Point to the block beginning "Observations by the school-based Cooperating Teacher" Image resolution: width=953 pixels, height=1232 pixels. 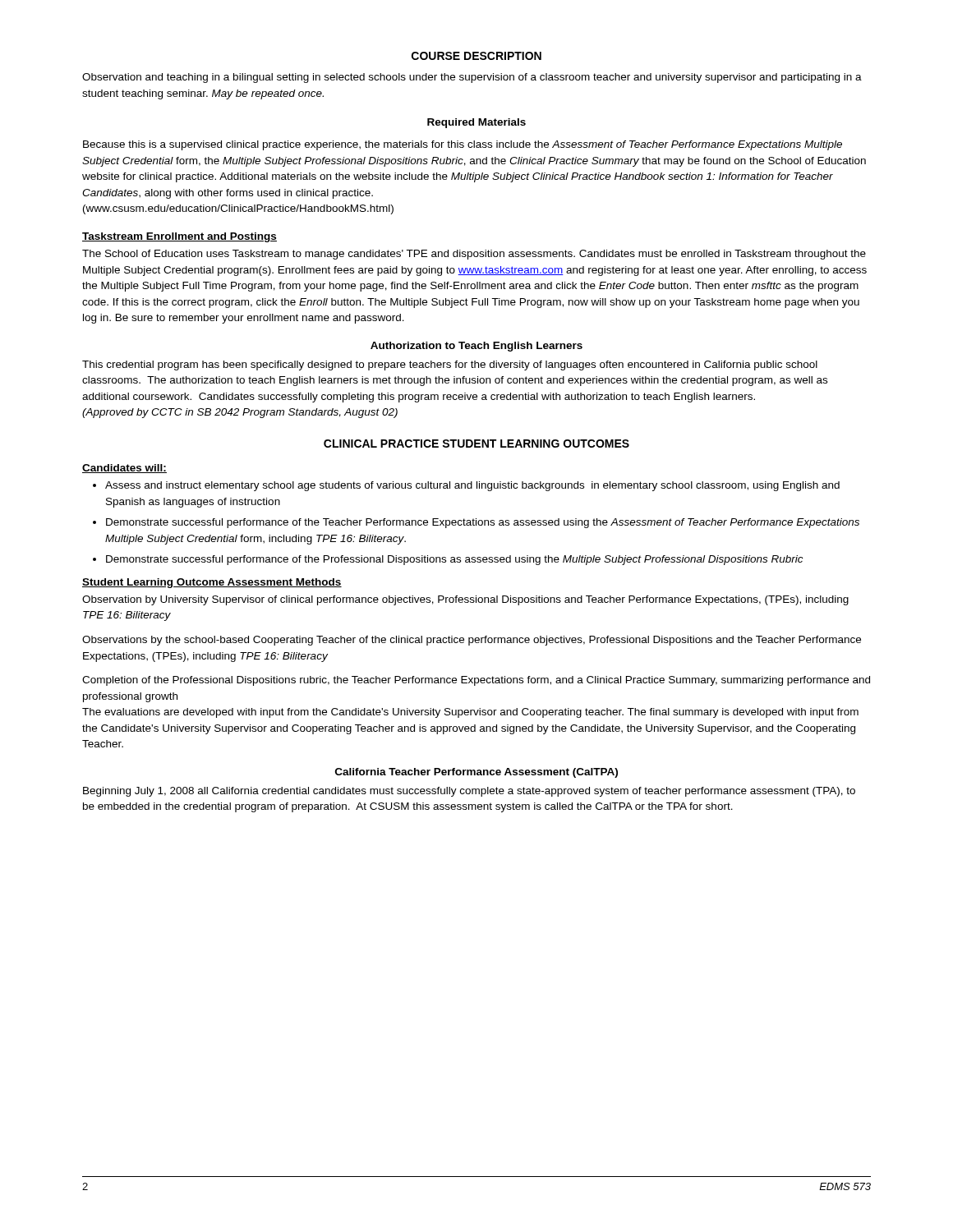(x=472, y=647)
